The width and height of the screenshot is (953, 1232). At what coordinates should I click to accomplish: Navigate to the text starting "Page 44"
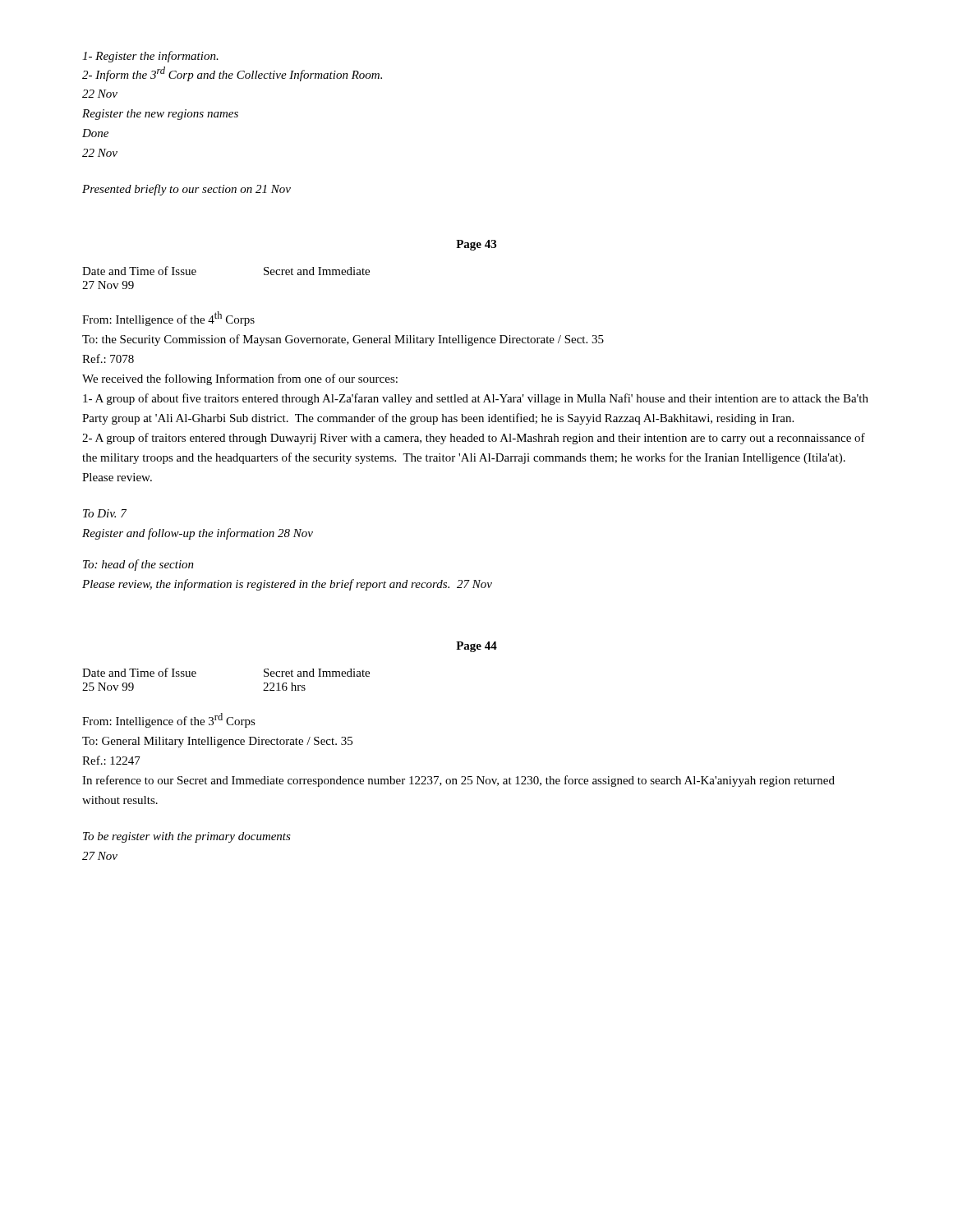(x=476, y=646)
